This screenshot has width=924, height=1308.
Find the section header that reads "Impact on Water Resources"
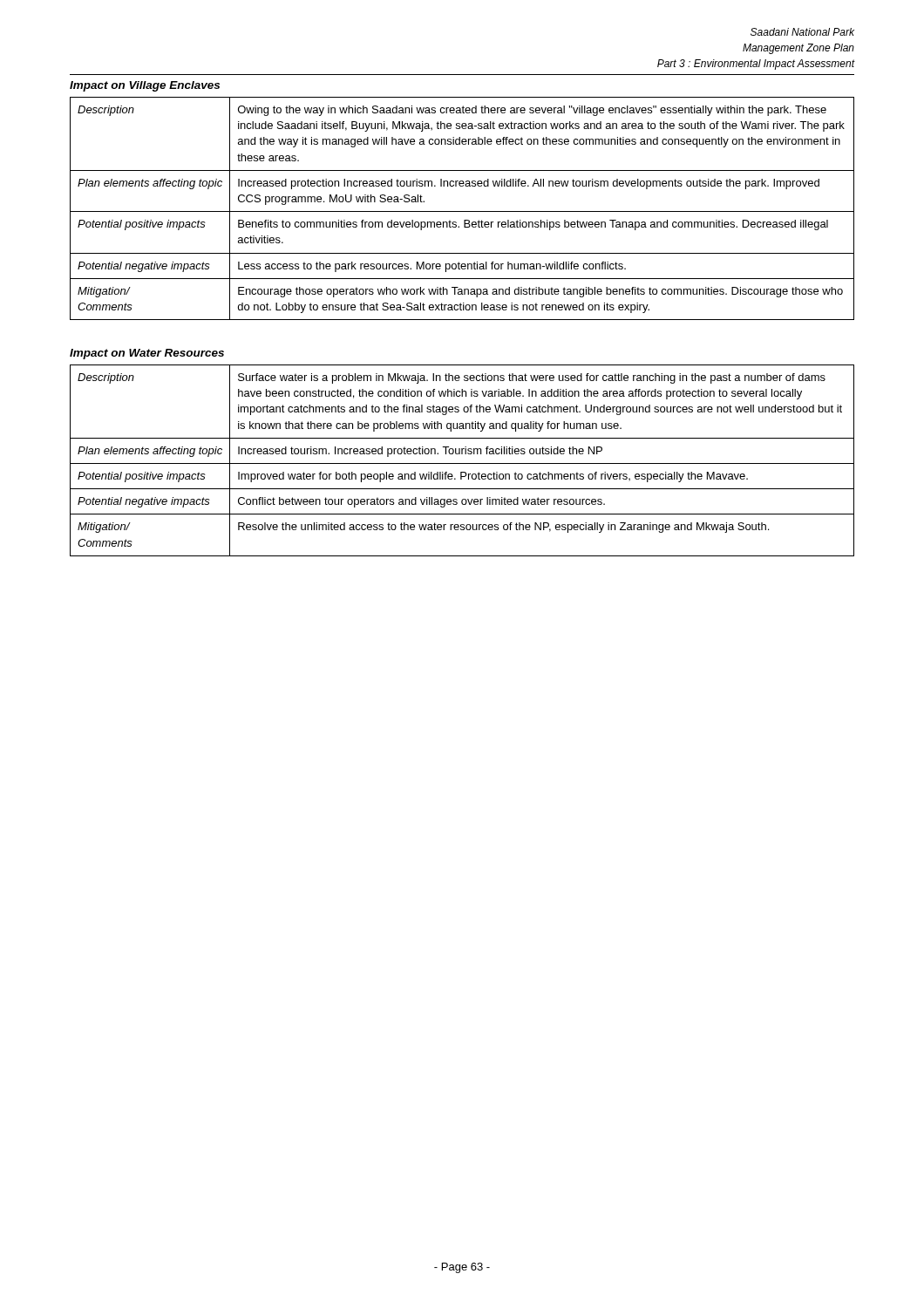tap(147, 353)
